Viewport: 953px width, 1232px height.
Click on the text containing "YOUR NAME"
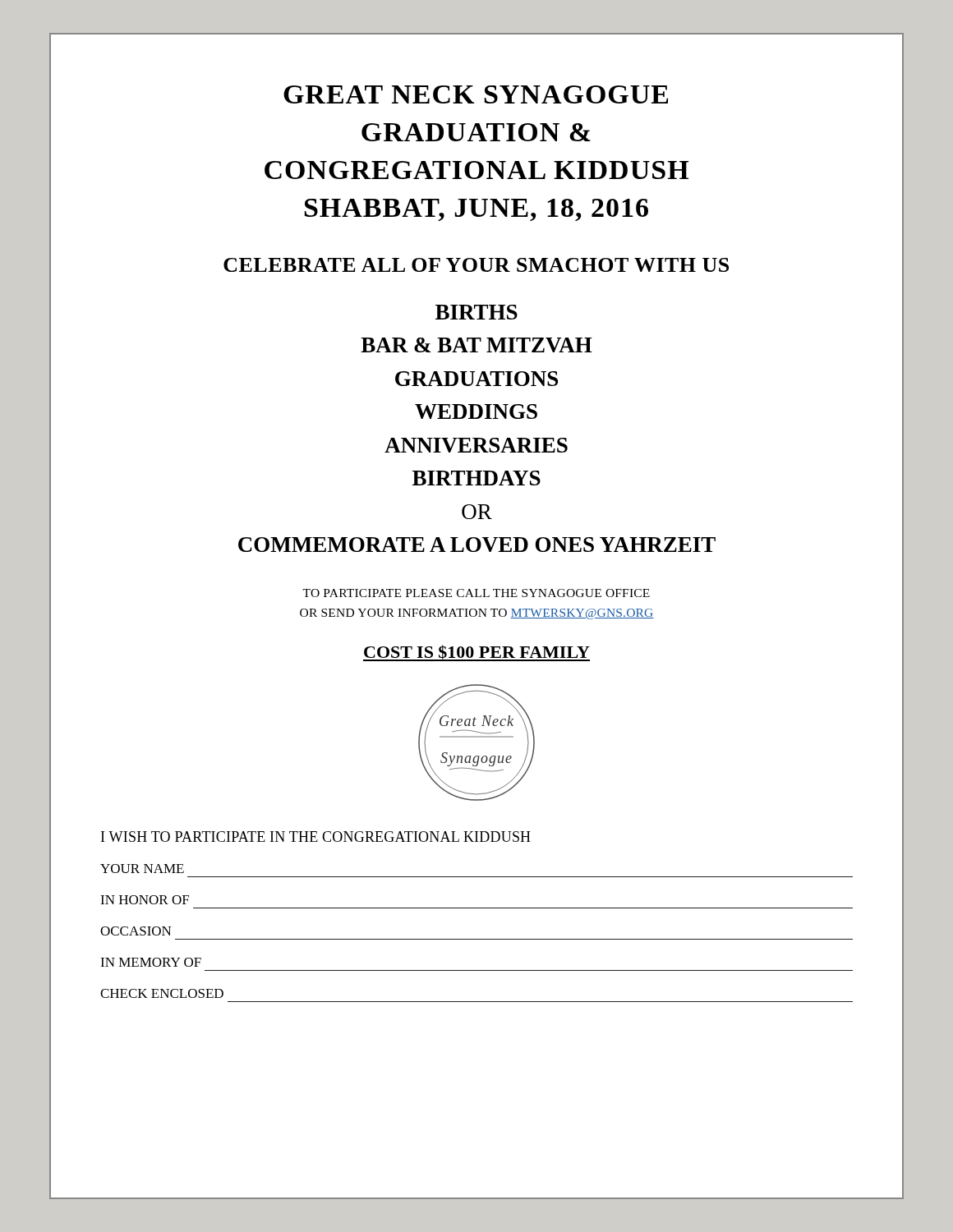click(476, 869)
